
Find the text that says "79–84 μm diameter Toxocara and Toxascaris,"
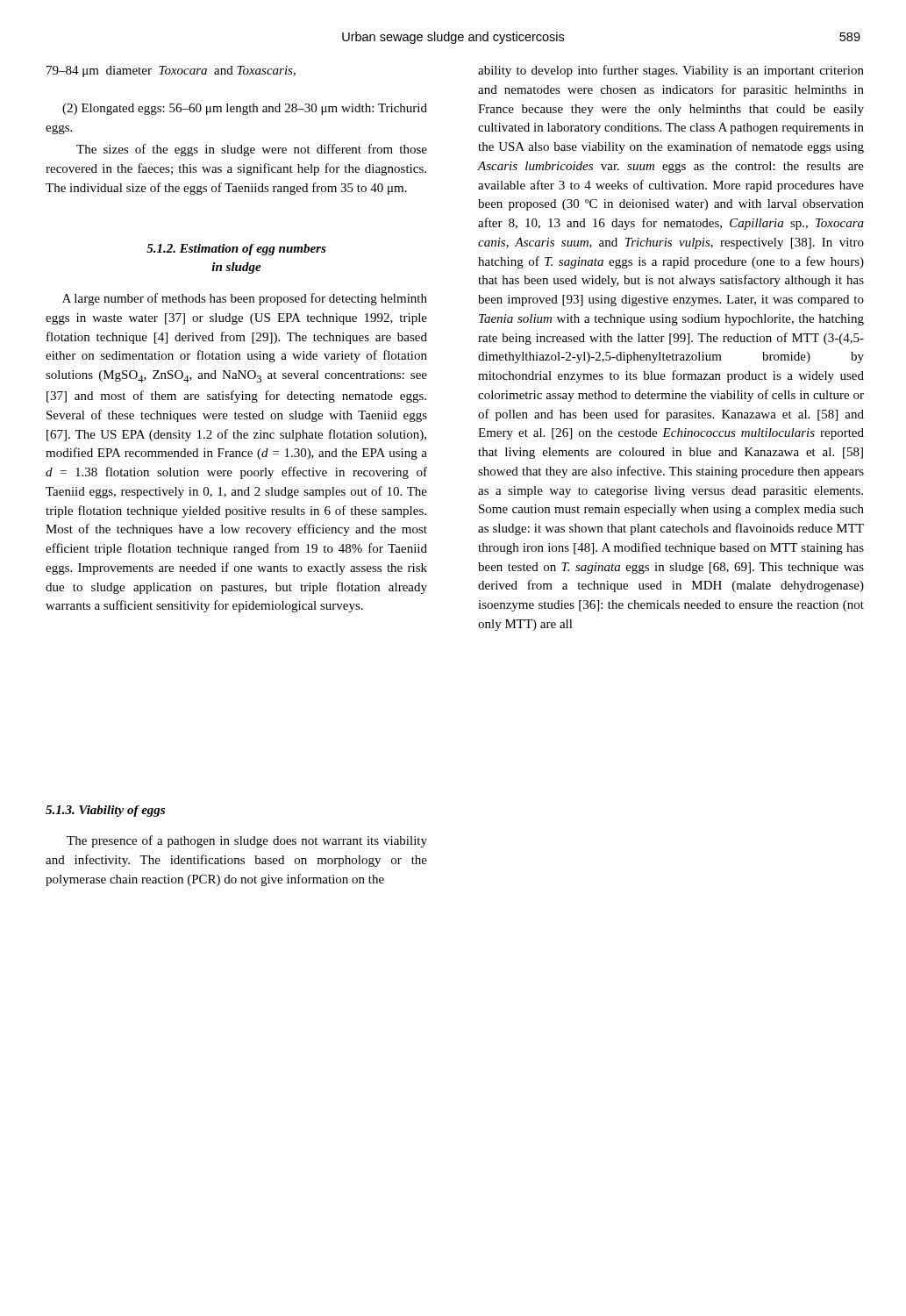(171, 70)
